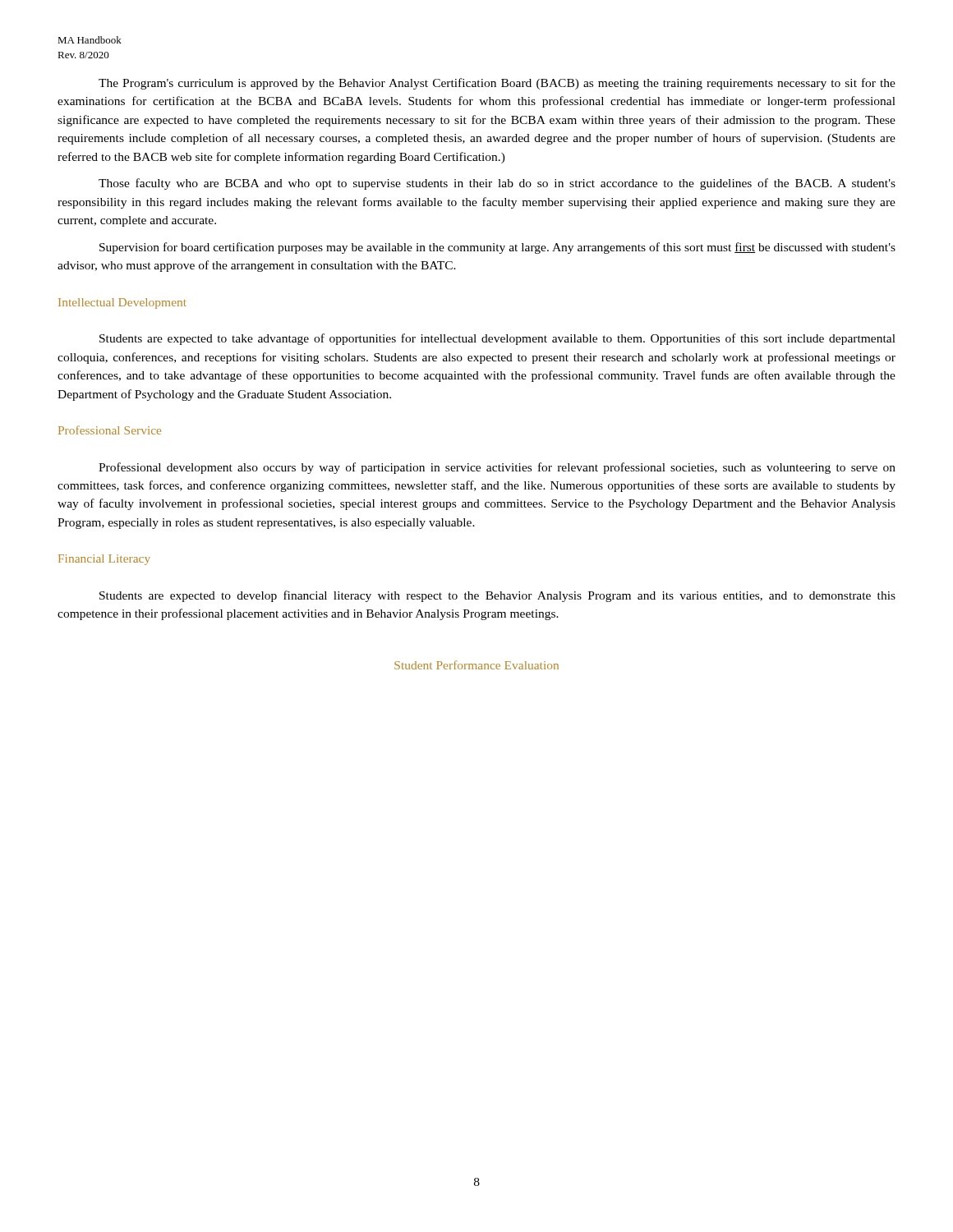The height and width of the screenshot is (1232, 953).
Task: Click on the section header containing "Professional Service"
Action: [x=110, y=430]
